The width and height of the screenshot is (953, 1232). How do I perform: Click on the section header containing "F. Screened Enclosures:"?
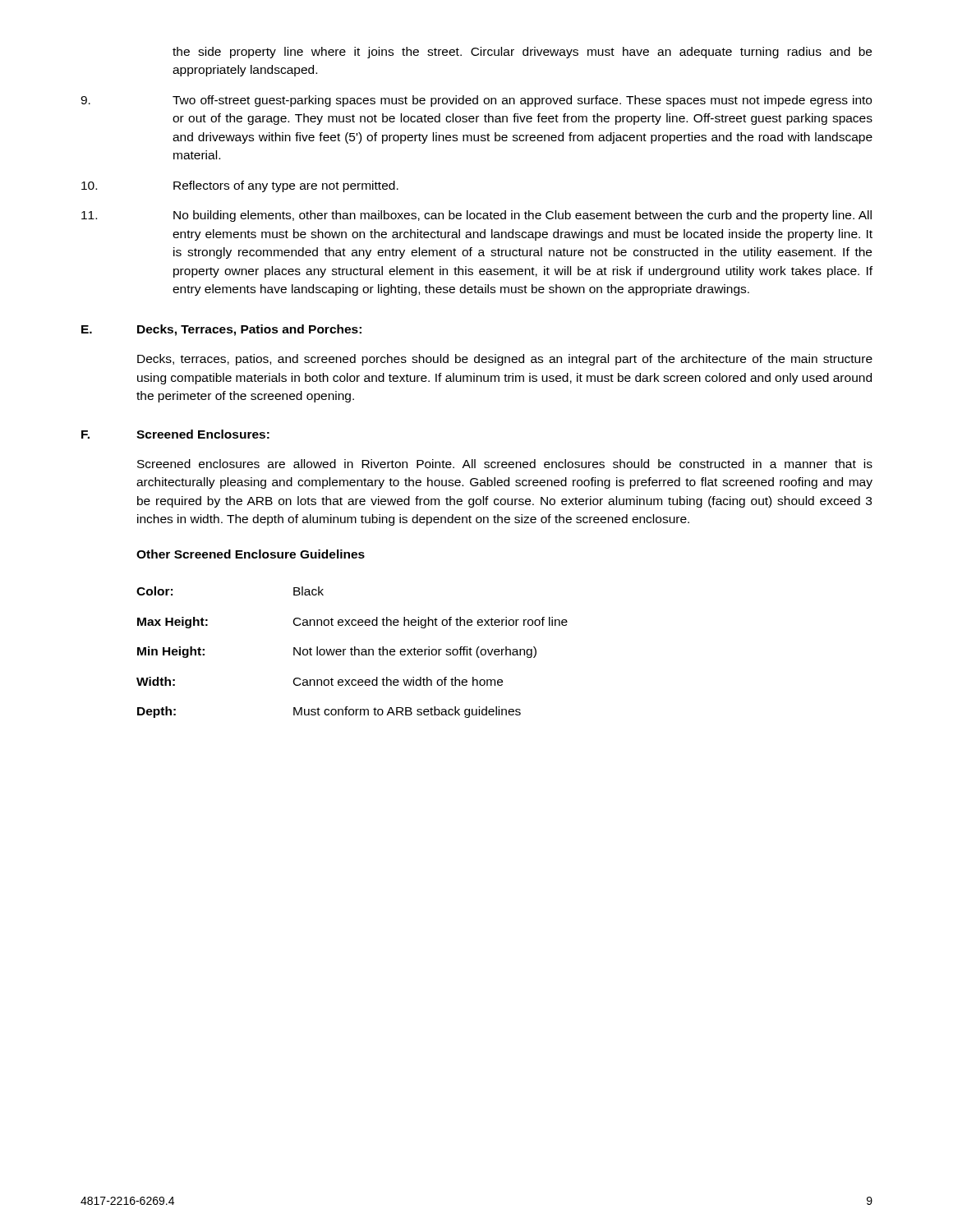[x=175, y=434]
